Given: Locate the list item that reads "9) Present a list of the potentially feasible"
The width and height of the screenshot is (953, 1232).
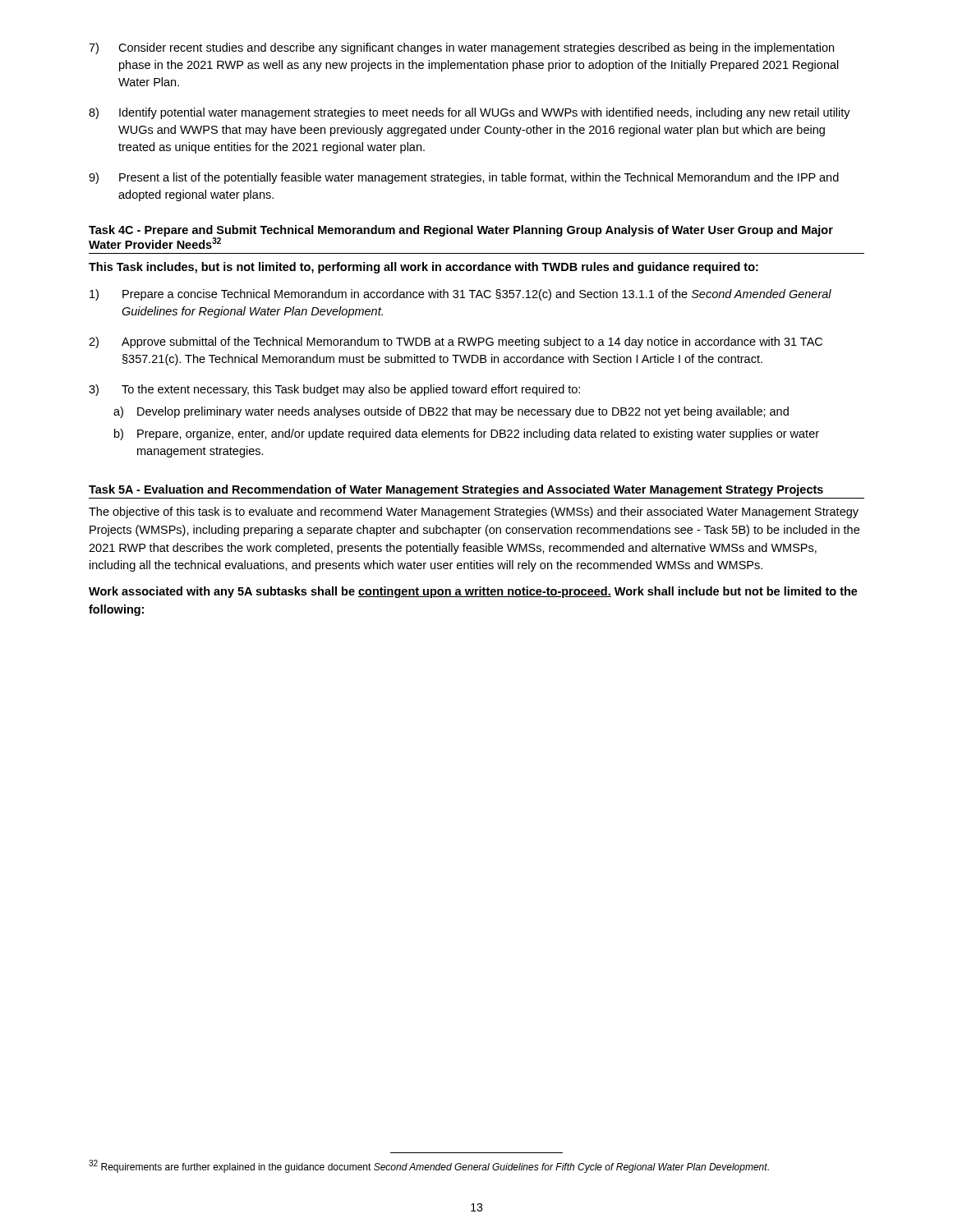Looking at the screenshot, I should tap(476, 187).
